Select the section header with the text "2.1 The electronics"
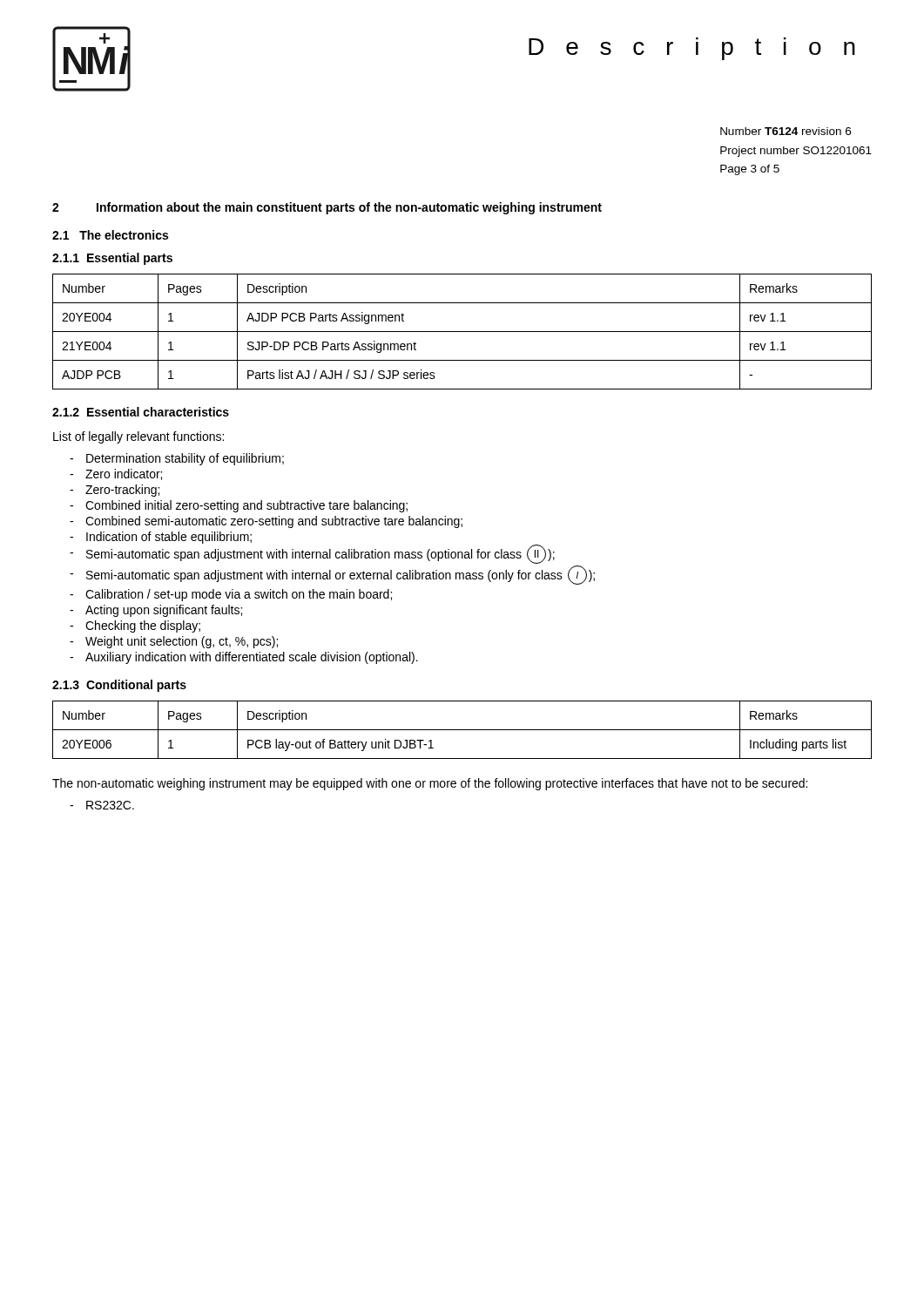 point(110,235)
